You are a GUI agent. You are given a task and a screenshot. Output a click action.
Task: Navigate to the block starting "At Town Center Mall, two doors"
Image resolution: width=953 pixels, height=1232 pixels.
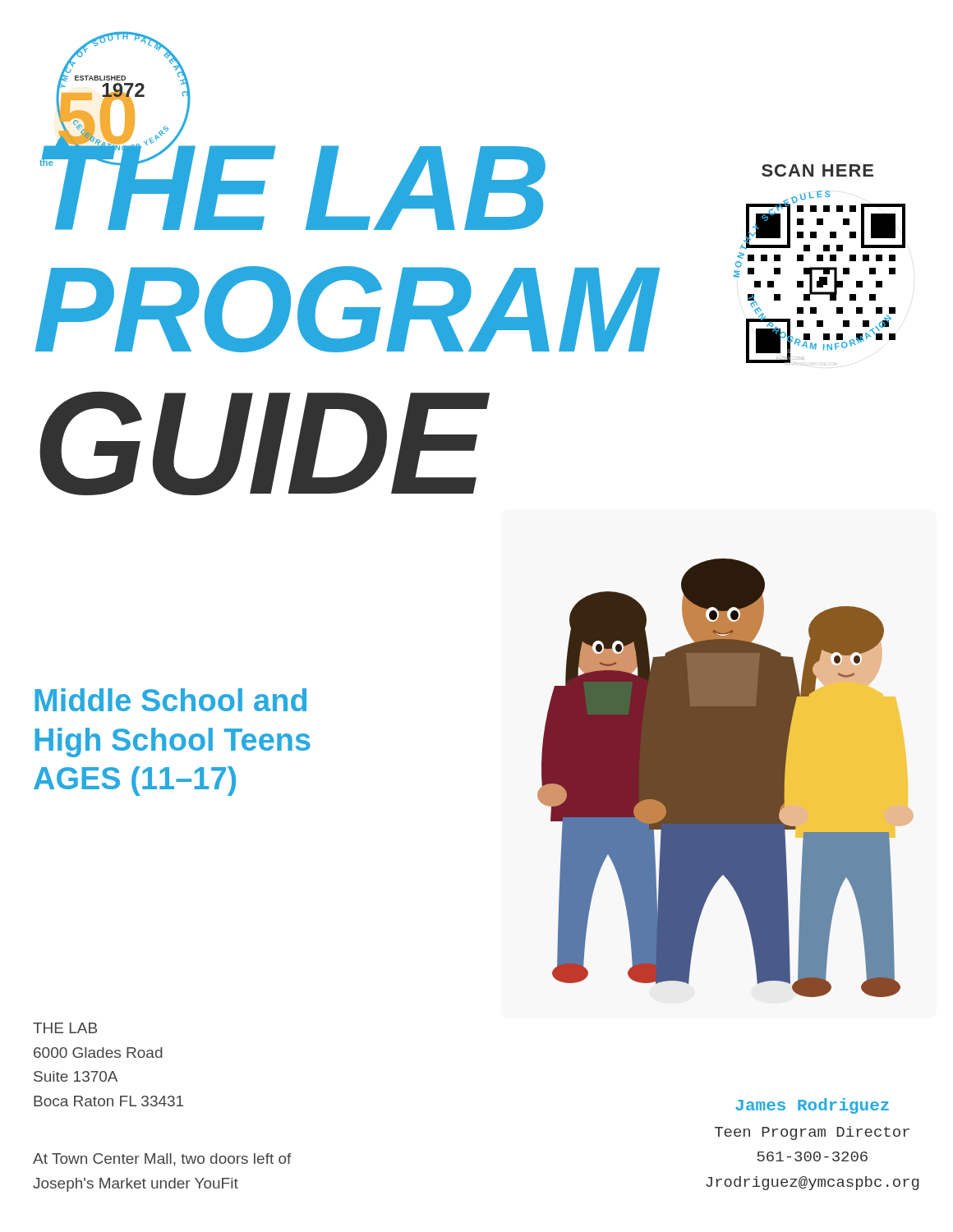162,1171
